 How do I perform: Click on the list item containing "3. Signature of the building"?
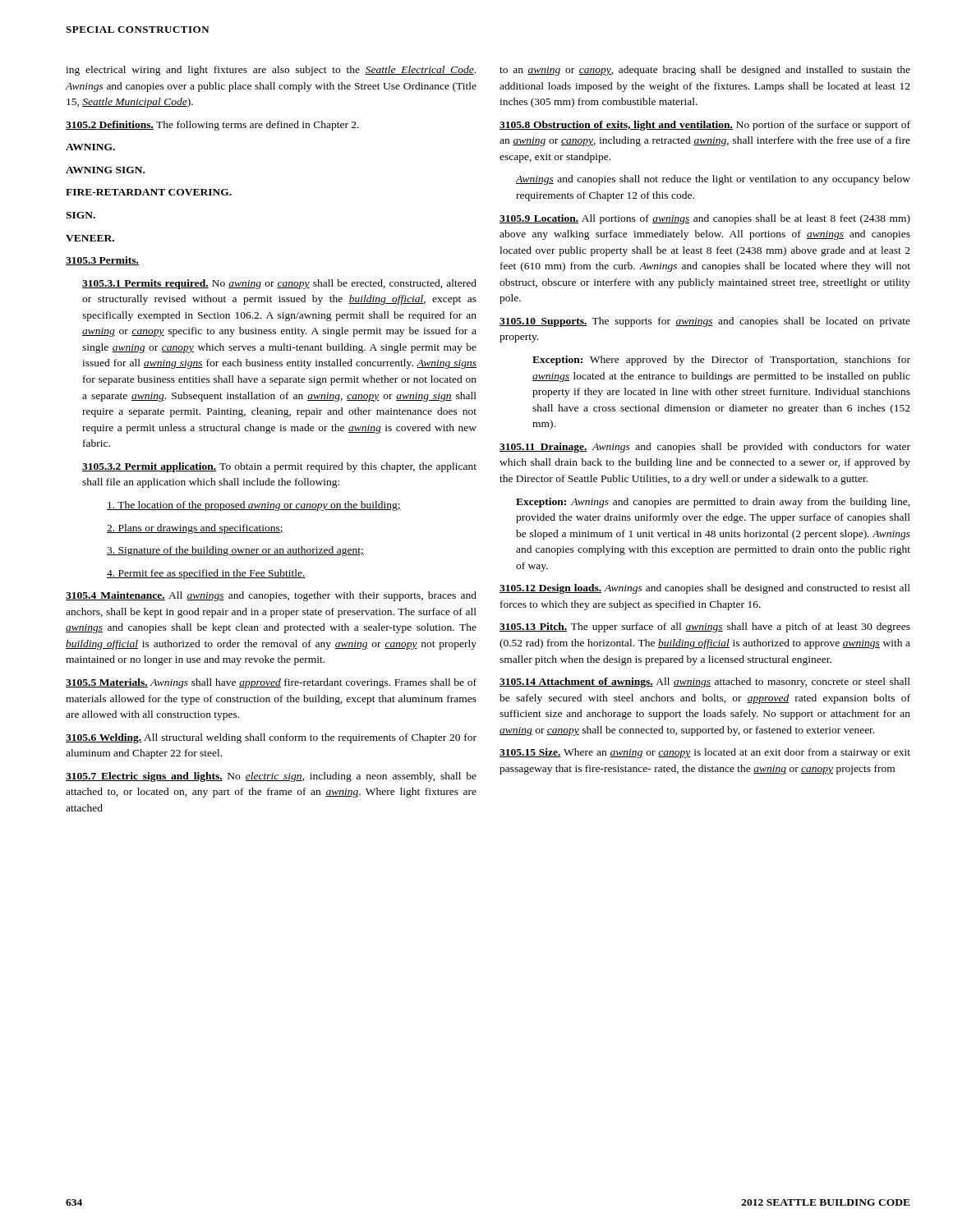tap(292, 550)
